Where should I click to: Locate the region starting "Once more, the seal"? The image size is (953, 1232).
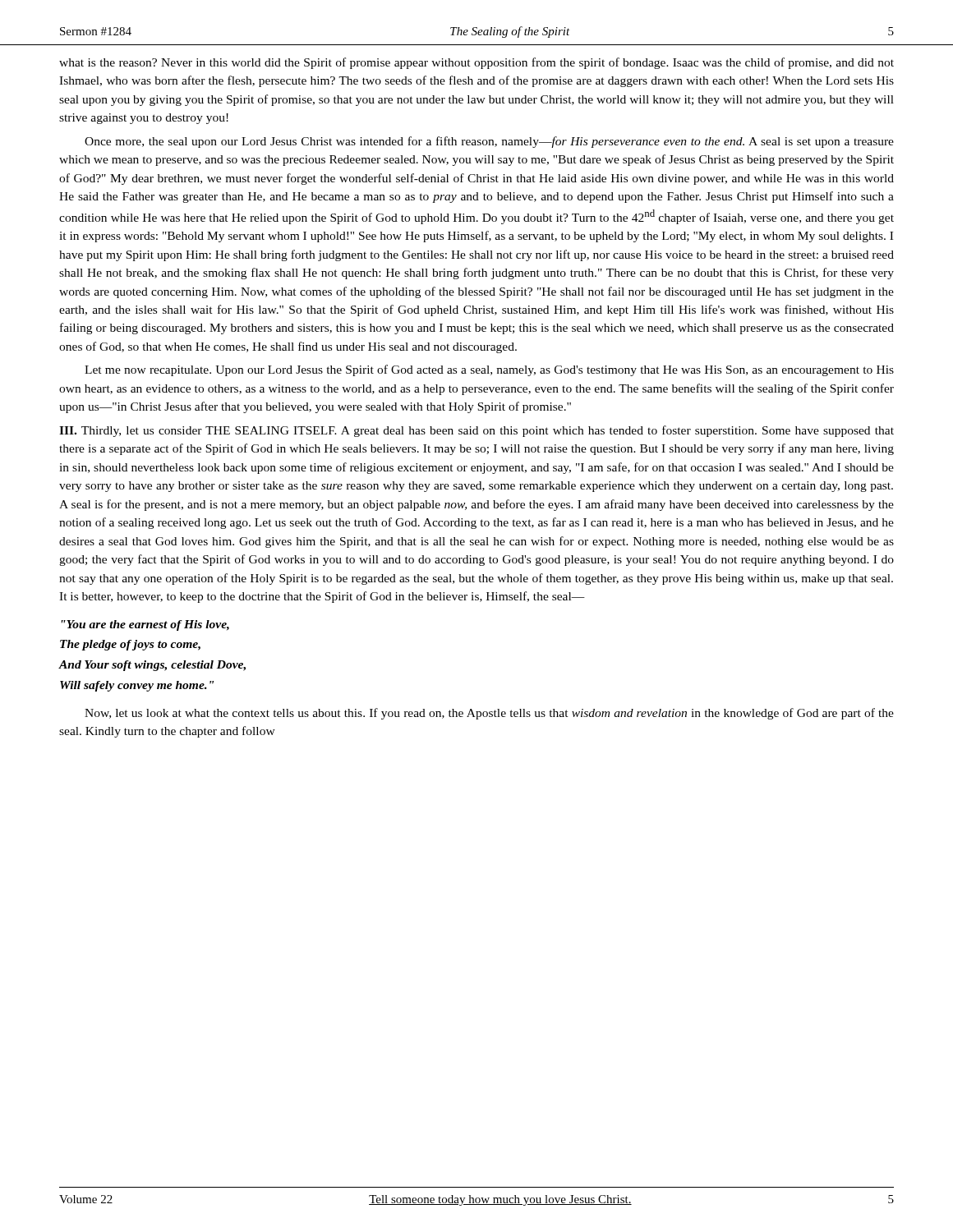tap(476, 244)
